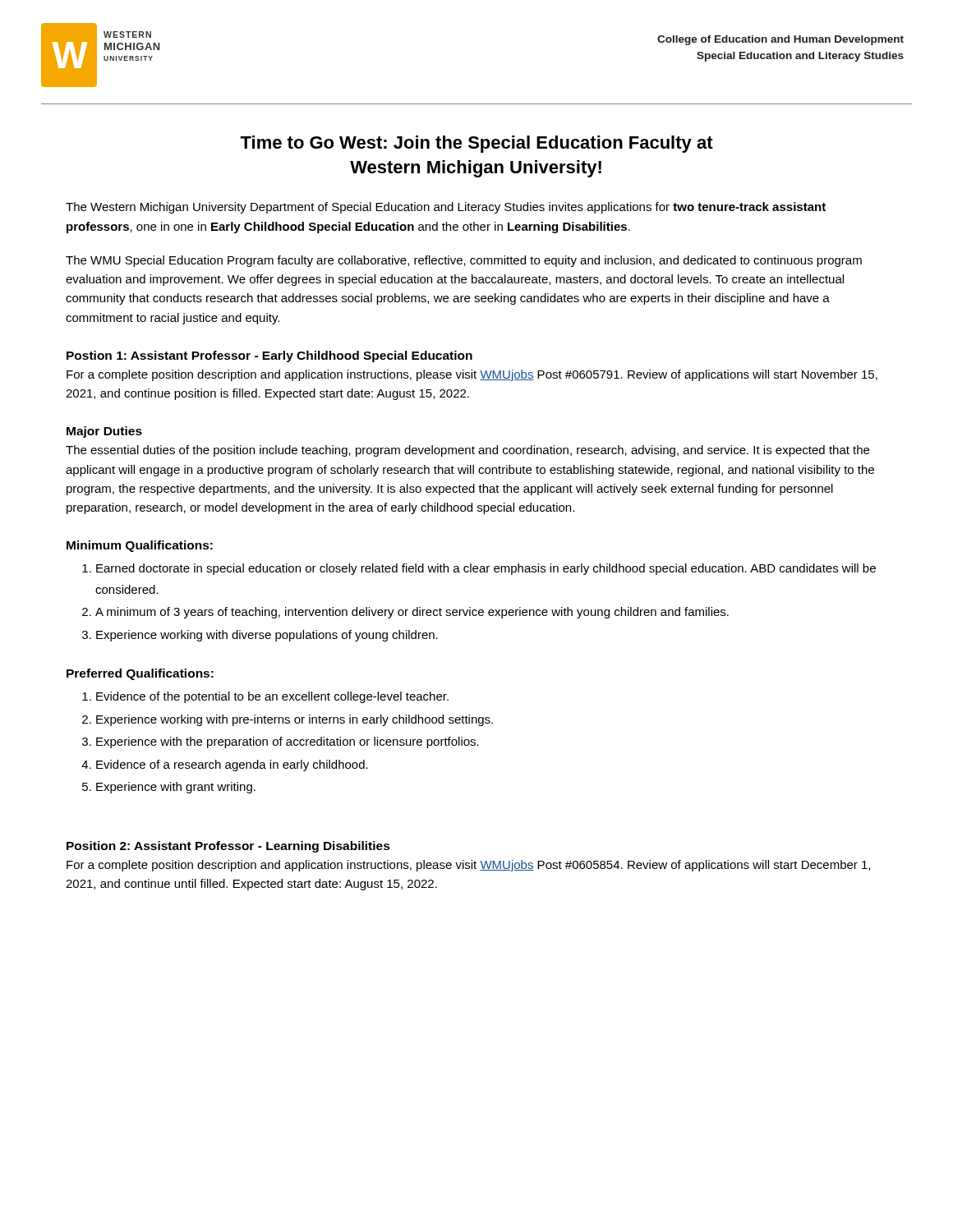Screen dimensions: 1232x953
Task: Locate the section header with the text "Preferred Qualifications:"
Action: coord(140,673)
